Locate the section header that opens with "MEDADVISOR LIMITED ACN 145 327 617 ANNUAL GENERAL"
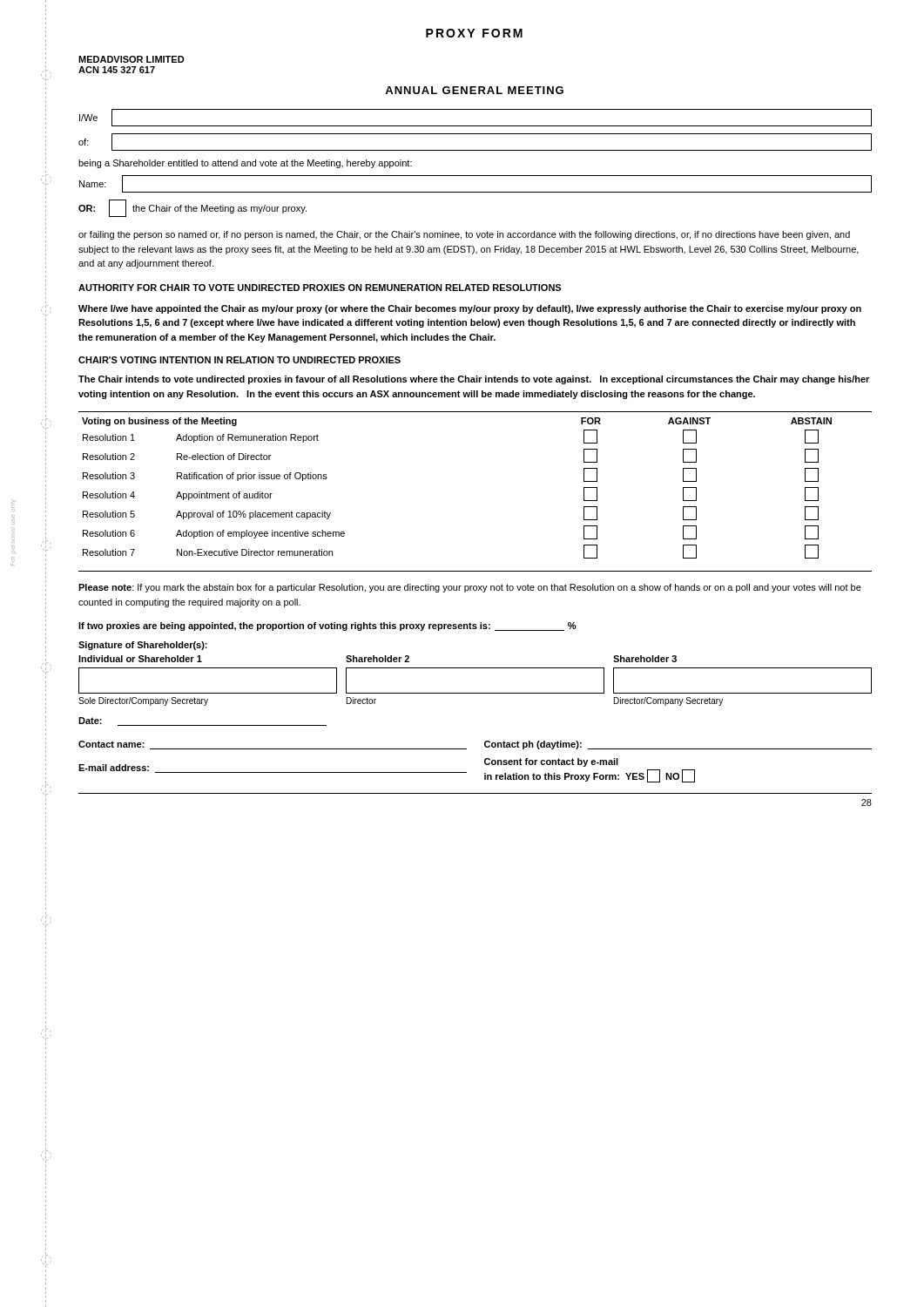924x1307 pixels. [x=475, y=75]
